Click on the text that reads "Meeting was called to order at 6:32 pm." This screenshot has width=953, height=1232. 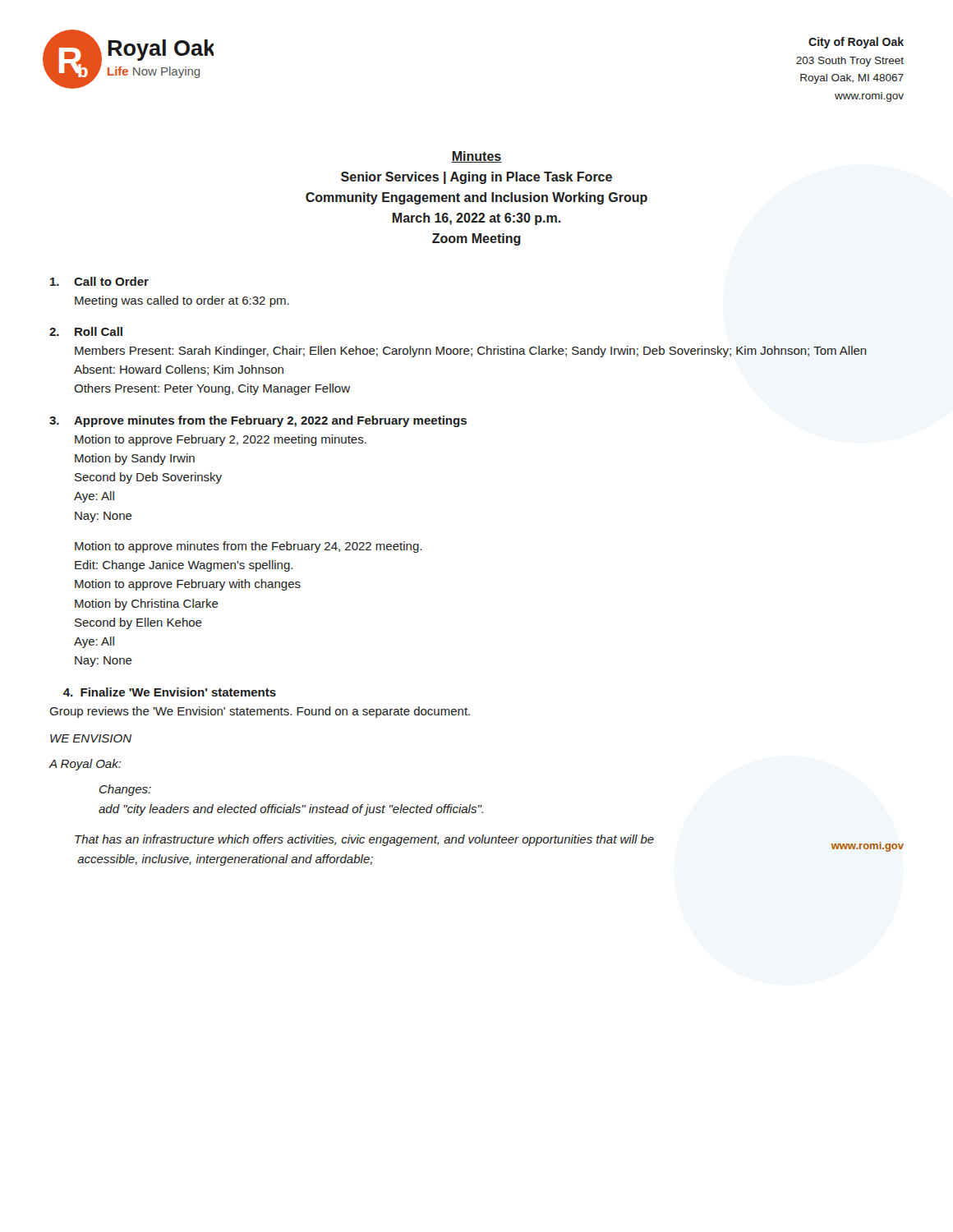point(182,300)
